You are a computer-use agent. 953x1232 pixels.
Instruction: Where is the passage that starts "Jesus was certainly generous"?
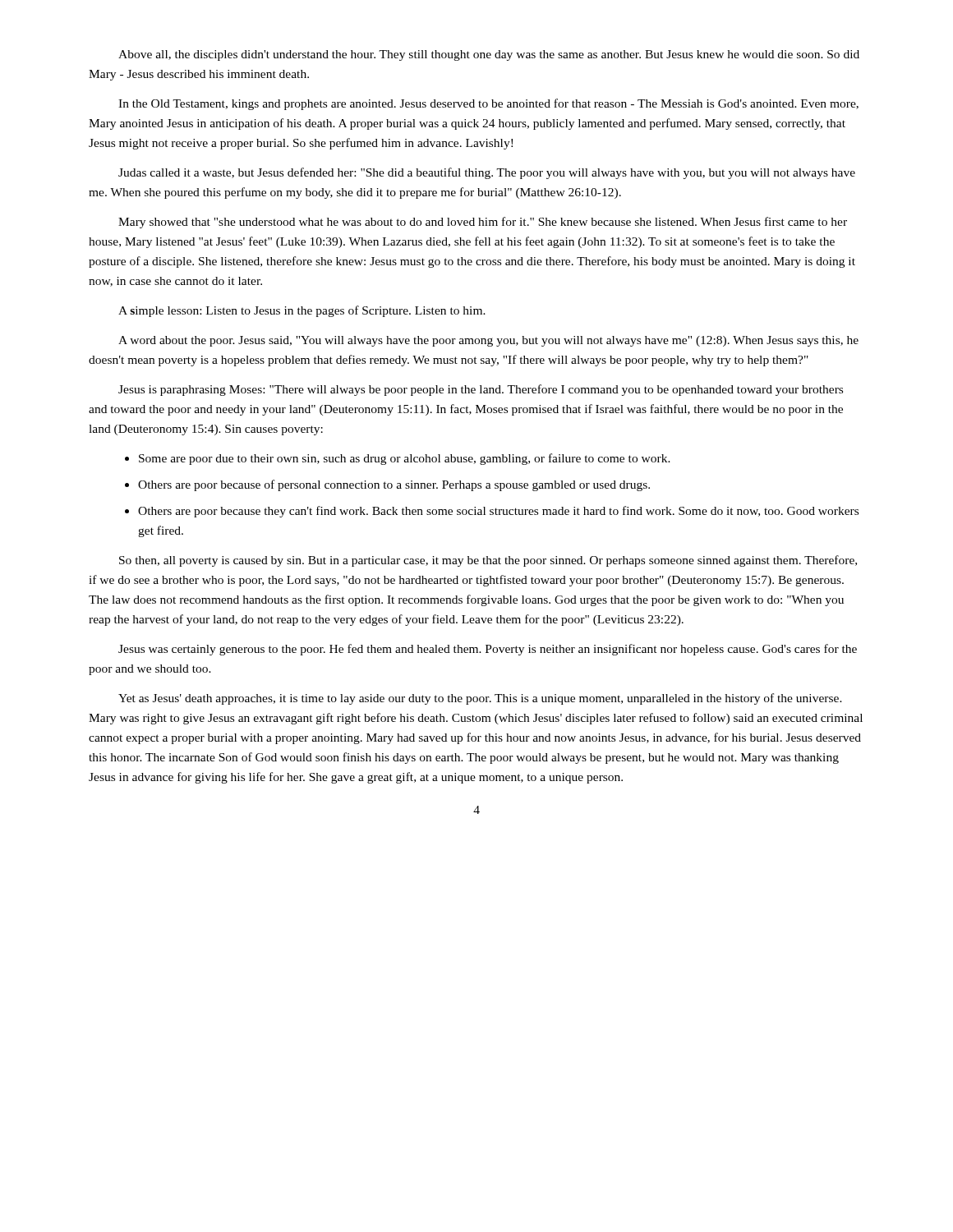(473, 659)
